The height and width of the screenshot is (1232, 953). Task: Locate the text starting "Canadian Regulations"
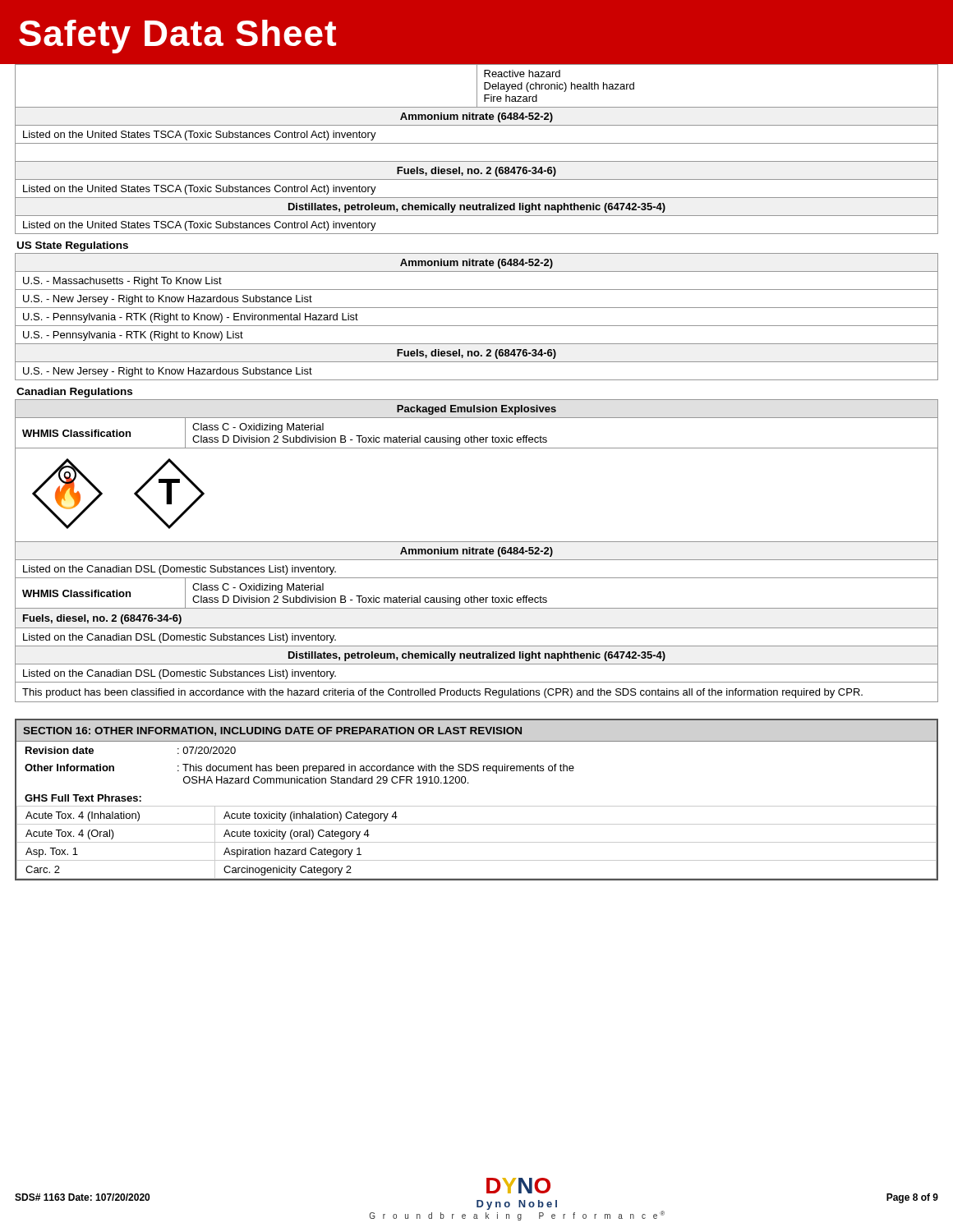click(x=75, y=391)
